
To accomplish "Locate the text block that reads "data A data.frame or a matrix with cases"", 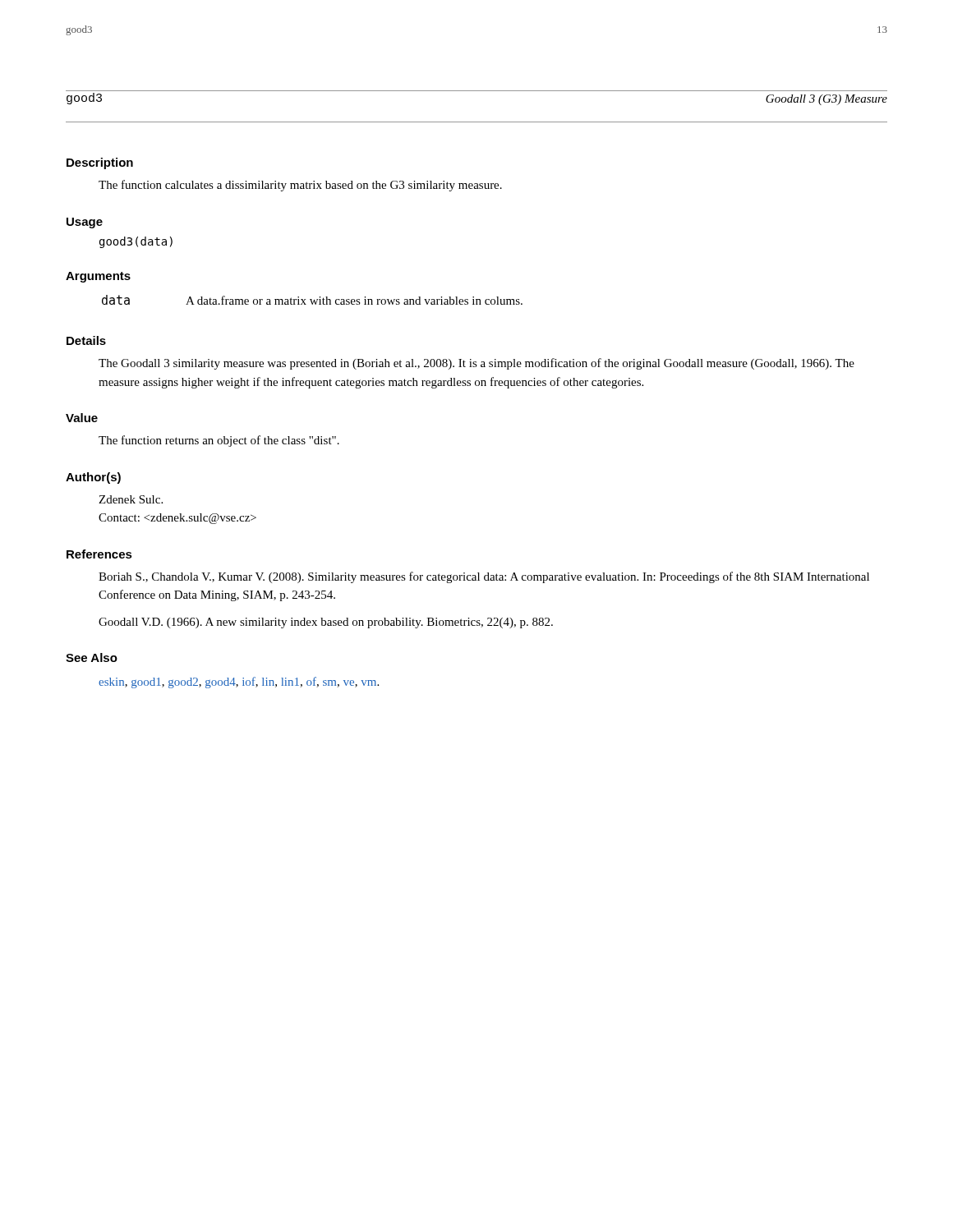I will pyautogui.click(x=320, y=301).
